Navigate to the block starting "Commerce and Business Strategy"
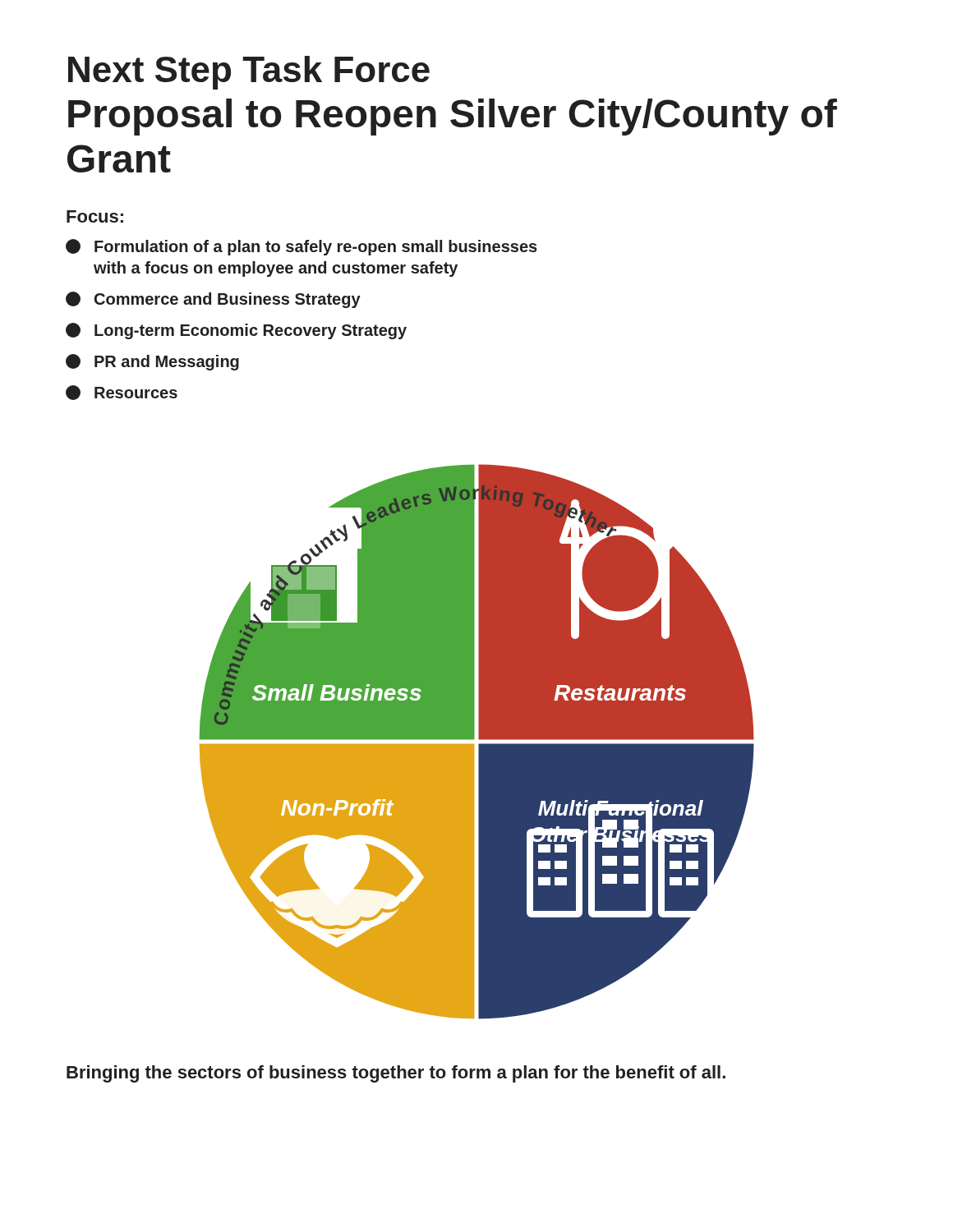The image size is (953, 1232). [213, 299]
